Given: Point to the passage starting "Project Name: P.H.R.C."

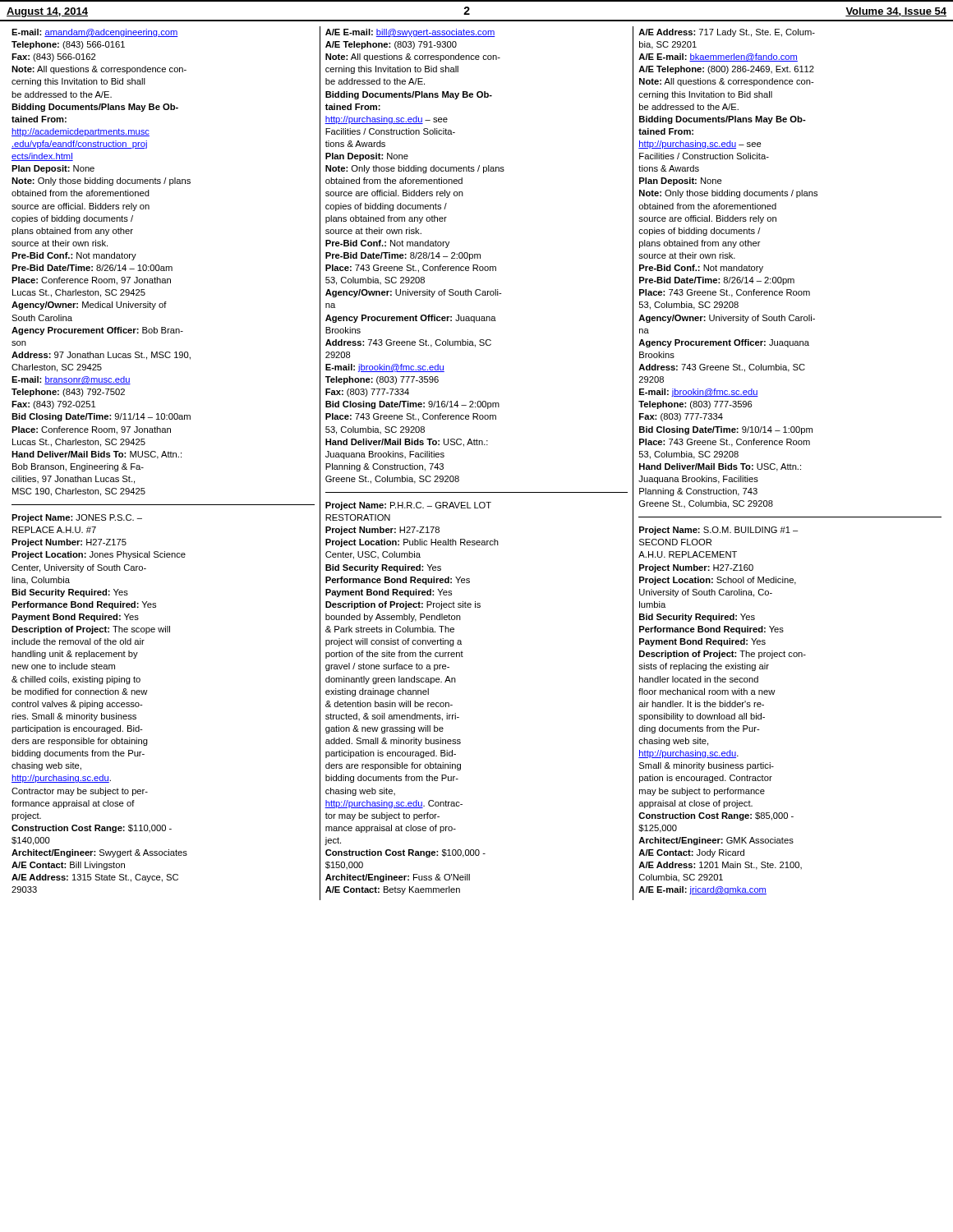Looking at the screenshot, I should pos(408,506).
